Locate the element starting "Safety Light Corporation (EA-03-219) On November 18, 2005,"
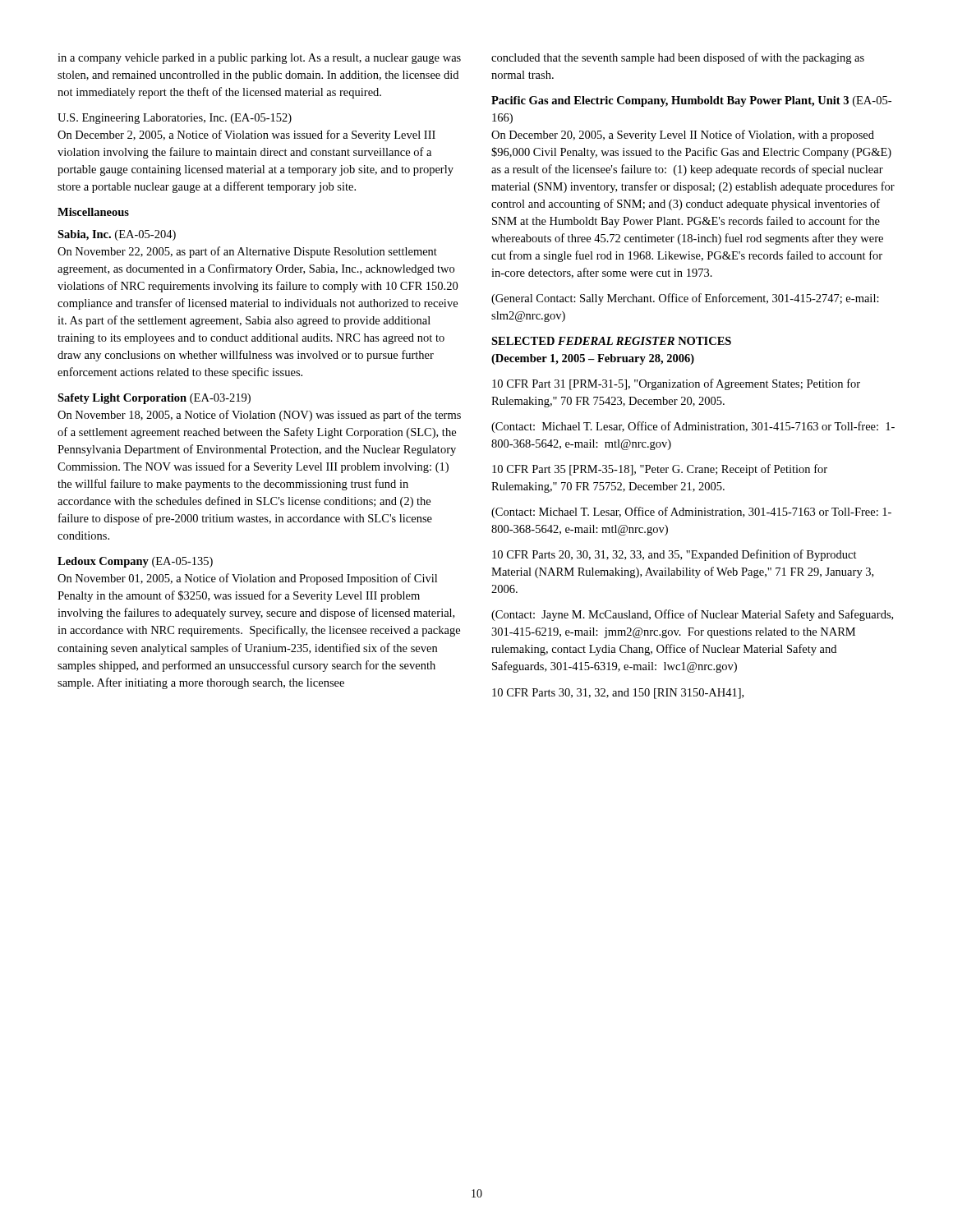This screenshot has width=953, height=1232. tap(260, 467)
